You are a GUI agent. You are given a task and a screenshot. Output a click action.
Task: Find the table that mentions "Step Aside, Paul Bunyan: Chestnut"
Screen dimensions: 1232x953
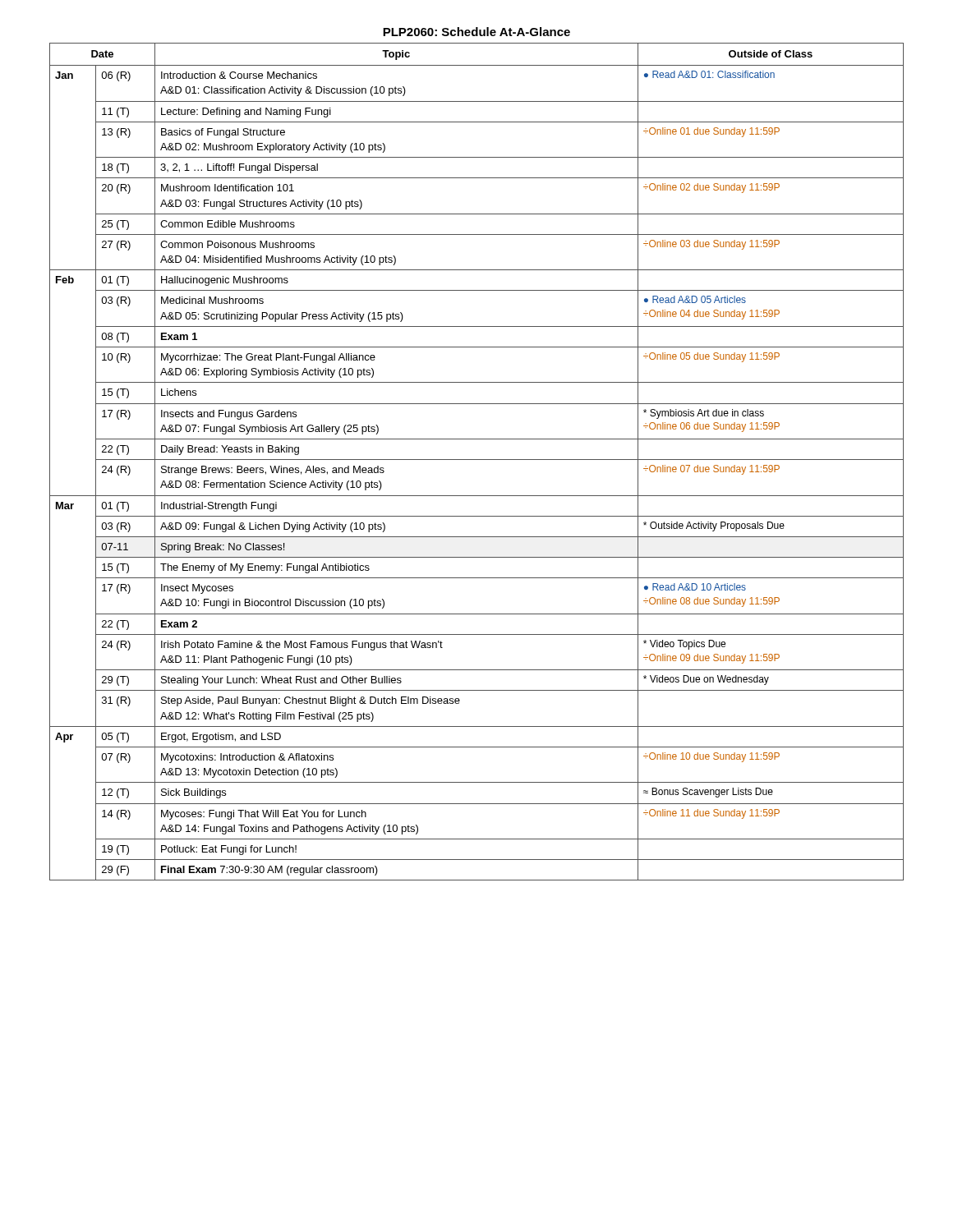(x=476, y=462)
